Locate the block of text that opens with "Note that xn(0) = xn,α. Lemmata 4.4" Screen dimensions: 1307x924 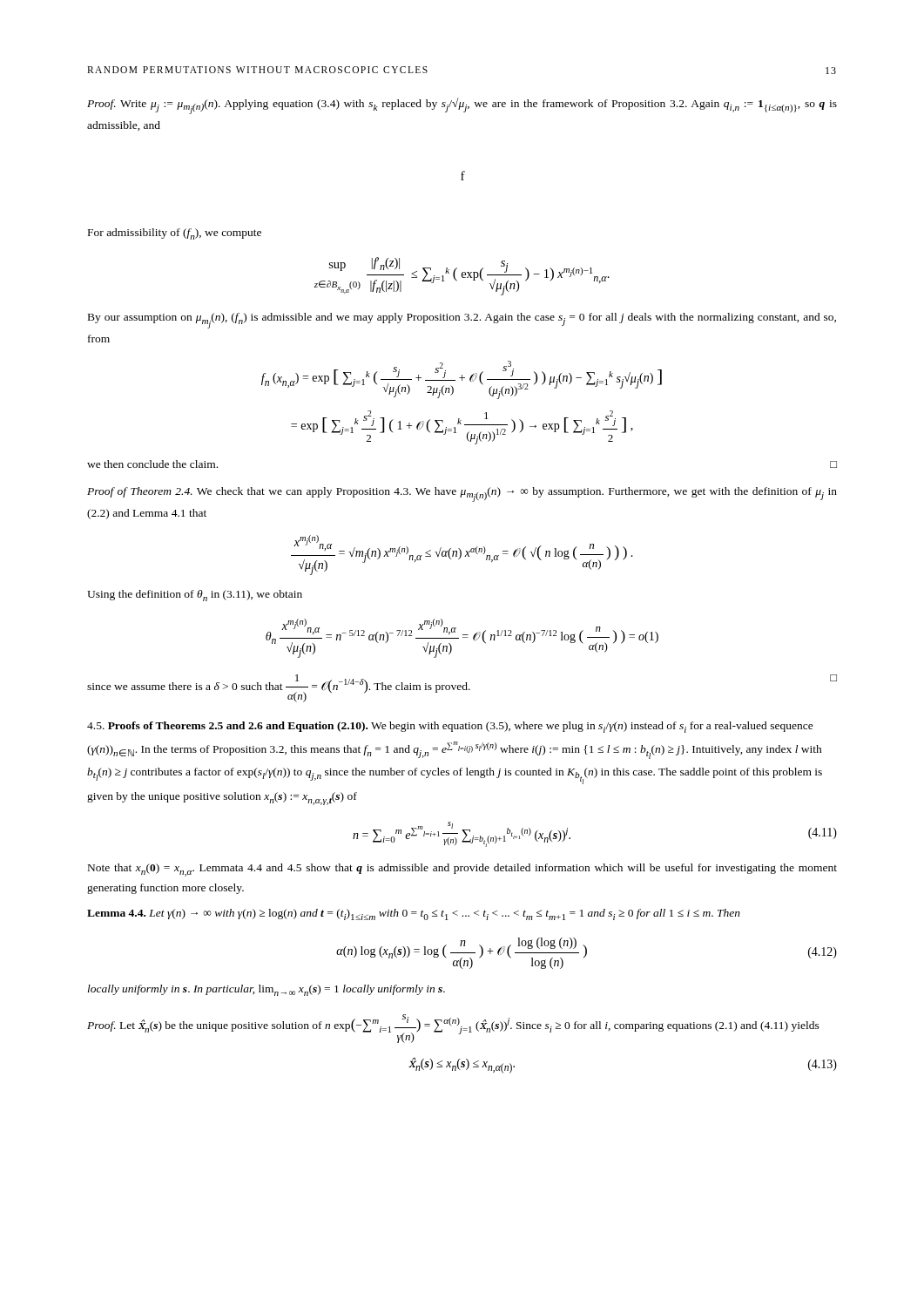point(462,877)
